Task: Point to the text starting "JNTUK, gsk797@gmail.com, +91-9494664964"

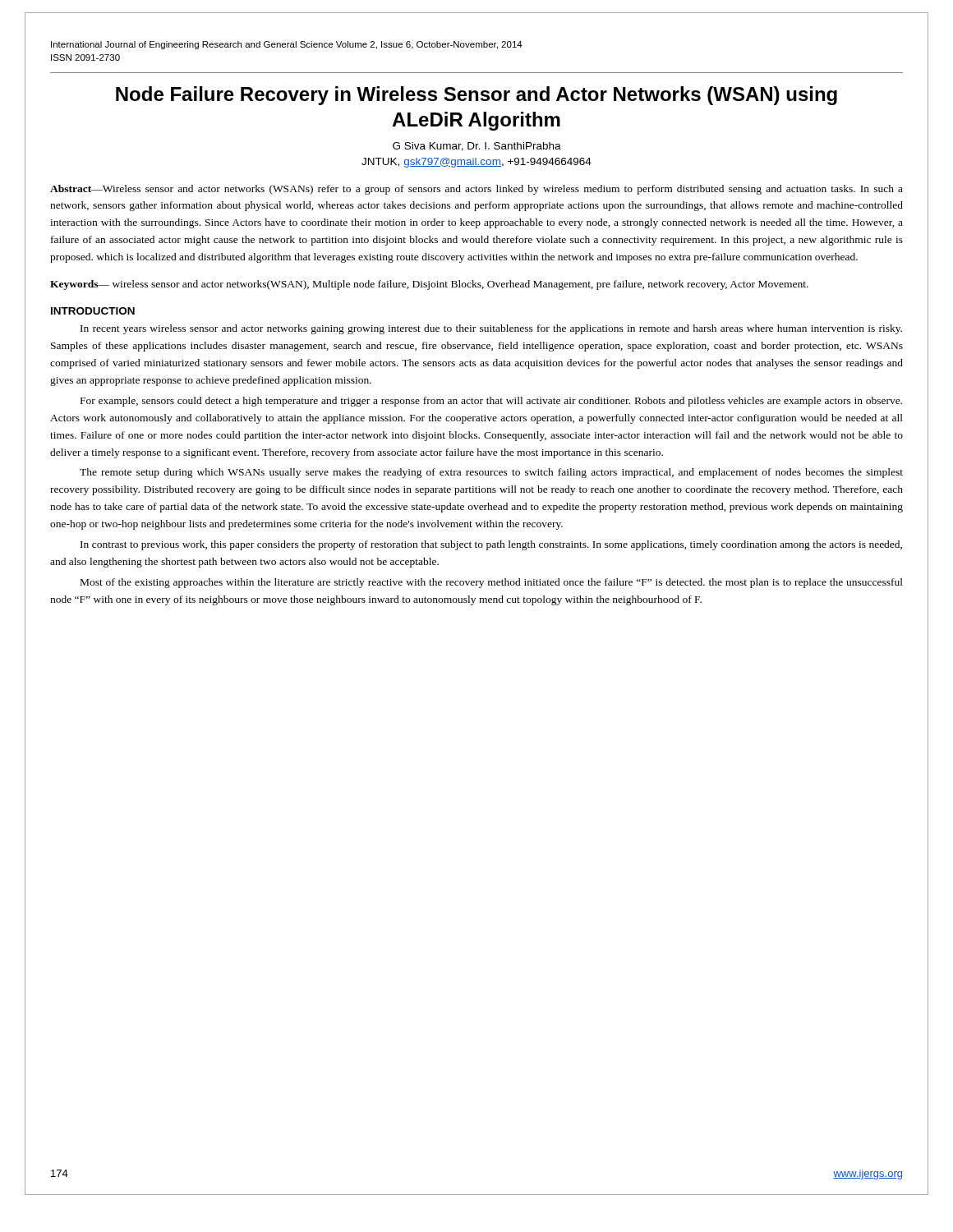Action: pos(476,161)
